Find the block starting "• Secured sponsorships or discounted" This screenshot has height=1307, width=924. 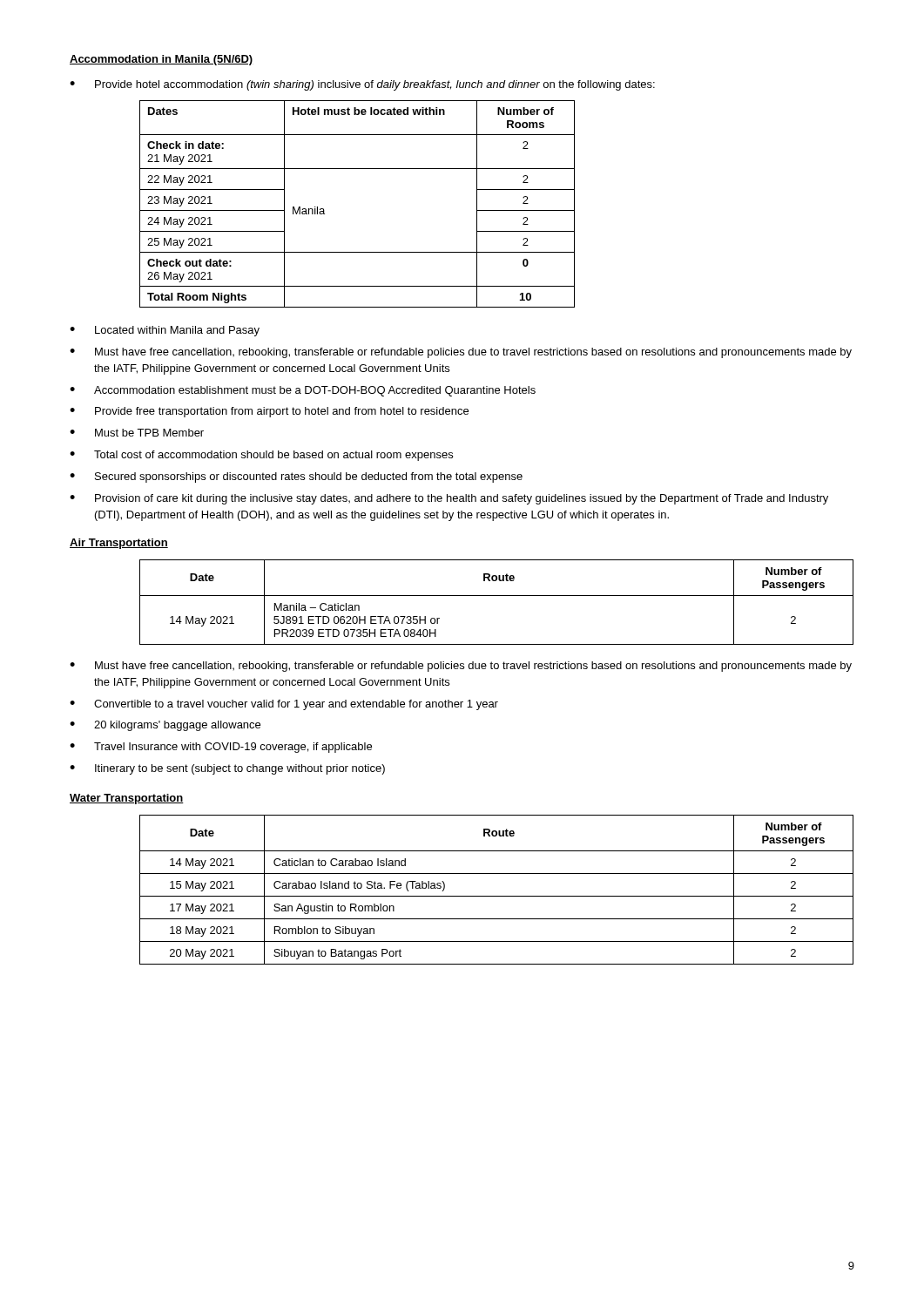click(296, 476)
